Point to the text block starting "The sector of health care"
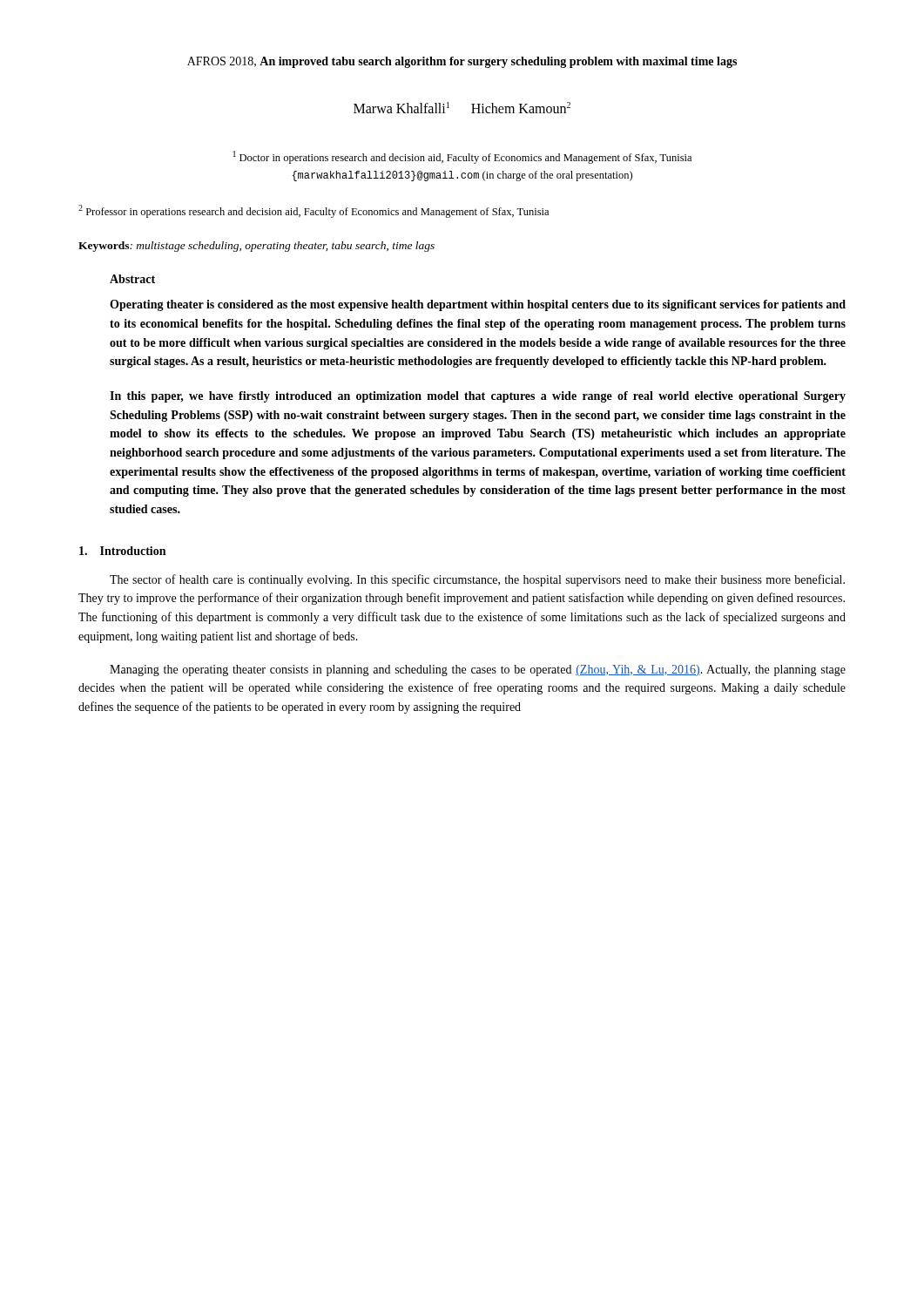The width and height of the screenshot is (924, 1307). point(462,608)
